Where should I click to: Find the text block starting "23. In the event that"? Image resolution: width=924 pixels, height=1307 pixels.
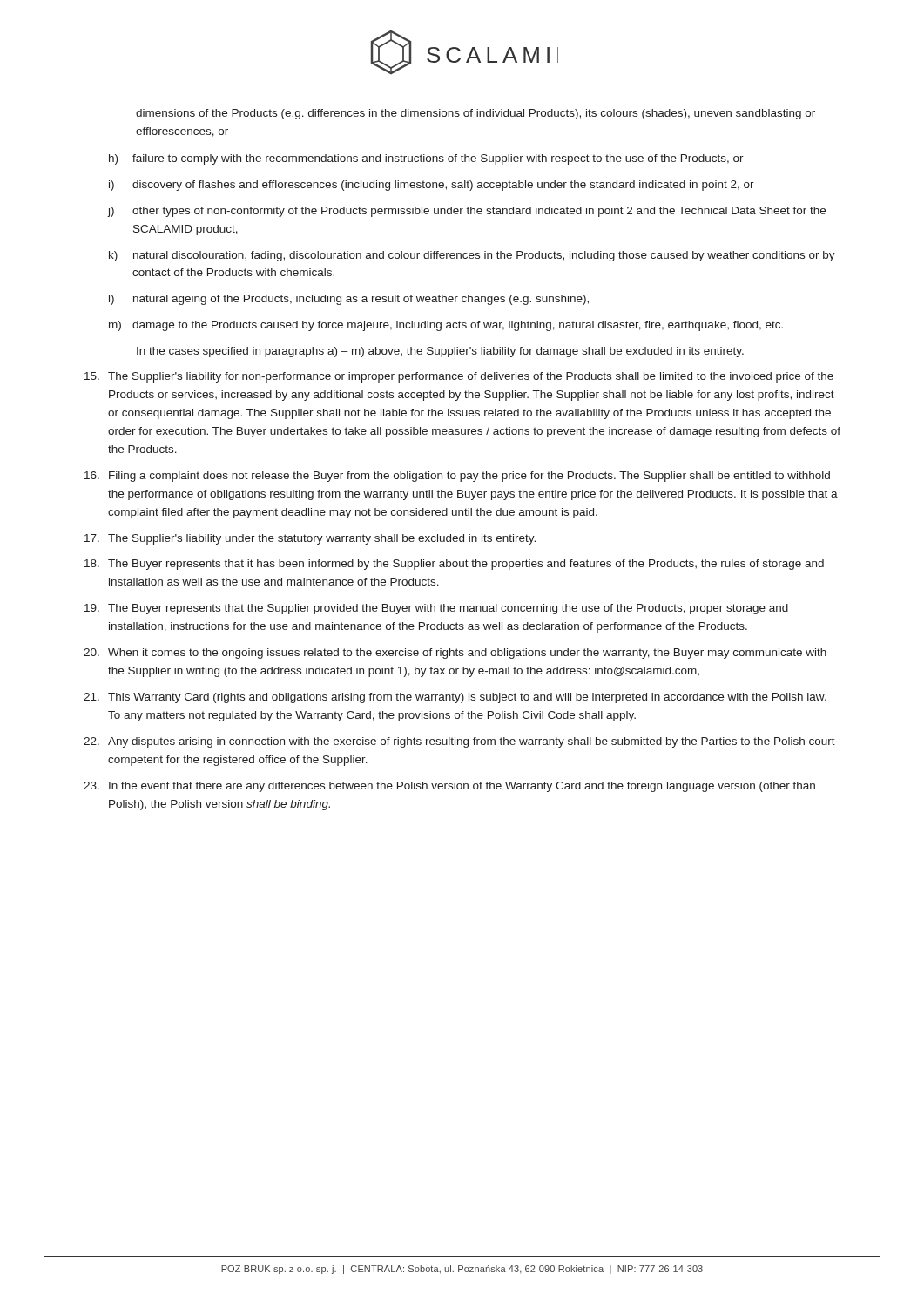[462, 795]
